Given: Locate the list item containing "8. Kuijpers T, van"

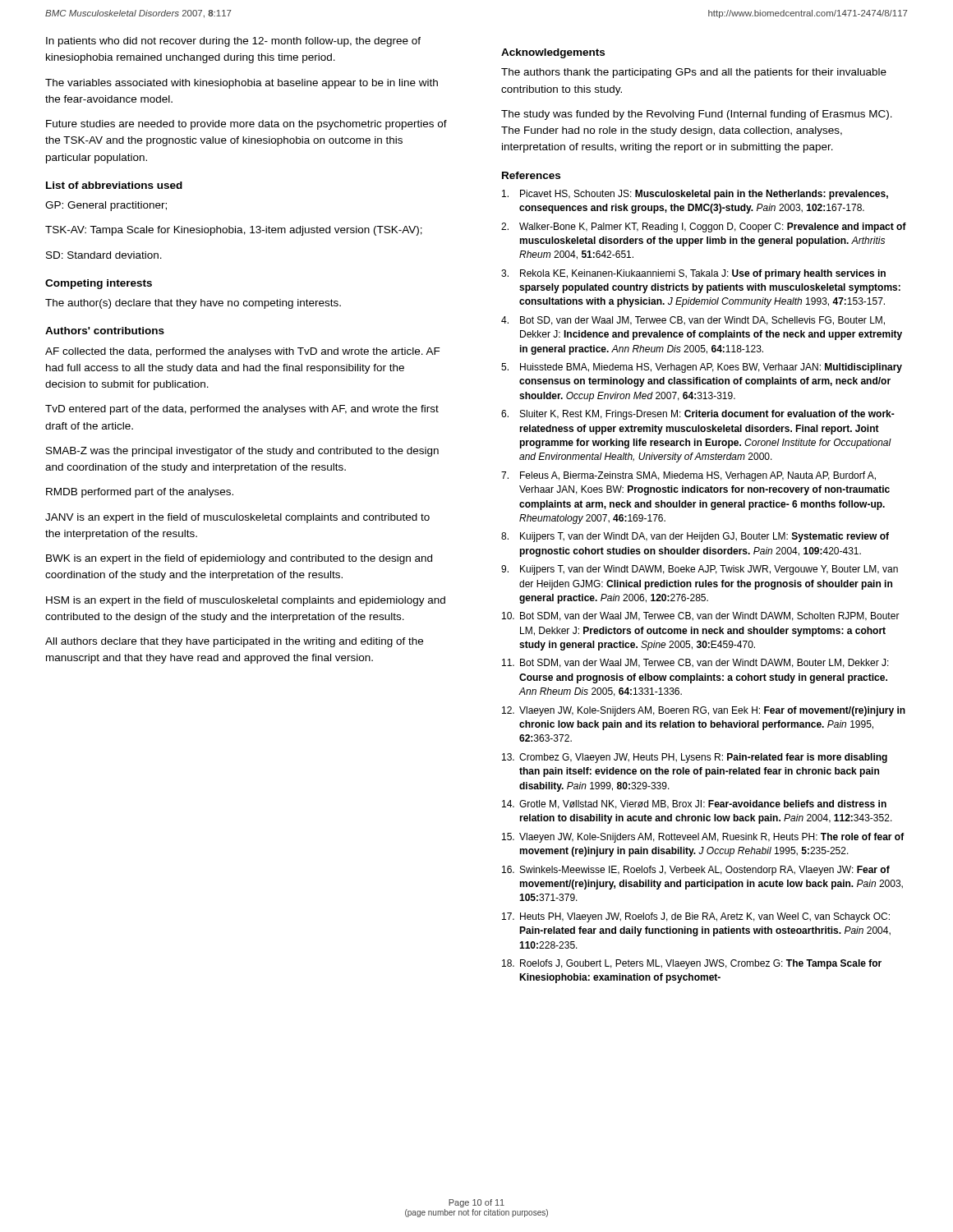Looking at the screenshot, I should (x=705, y=544).
